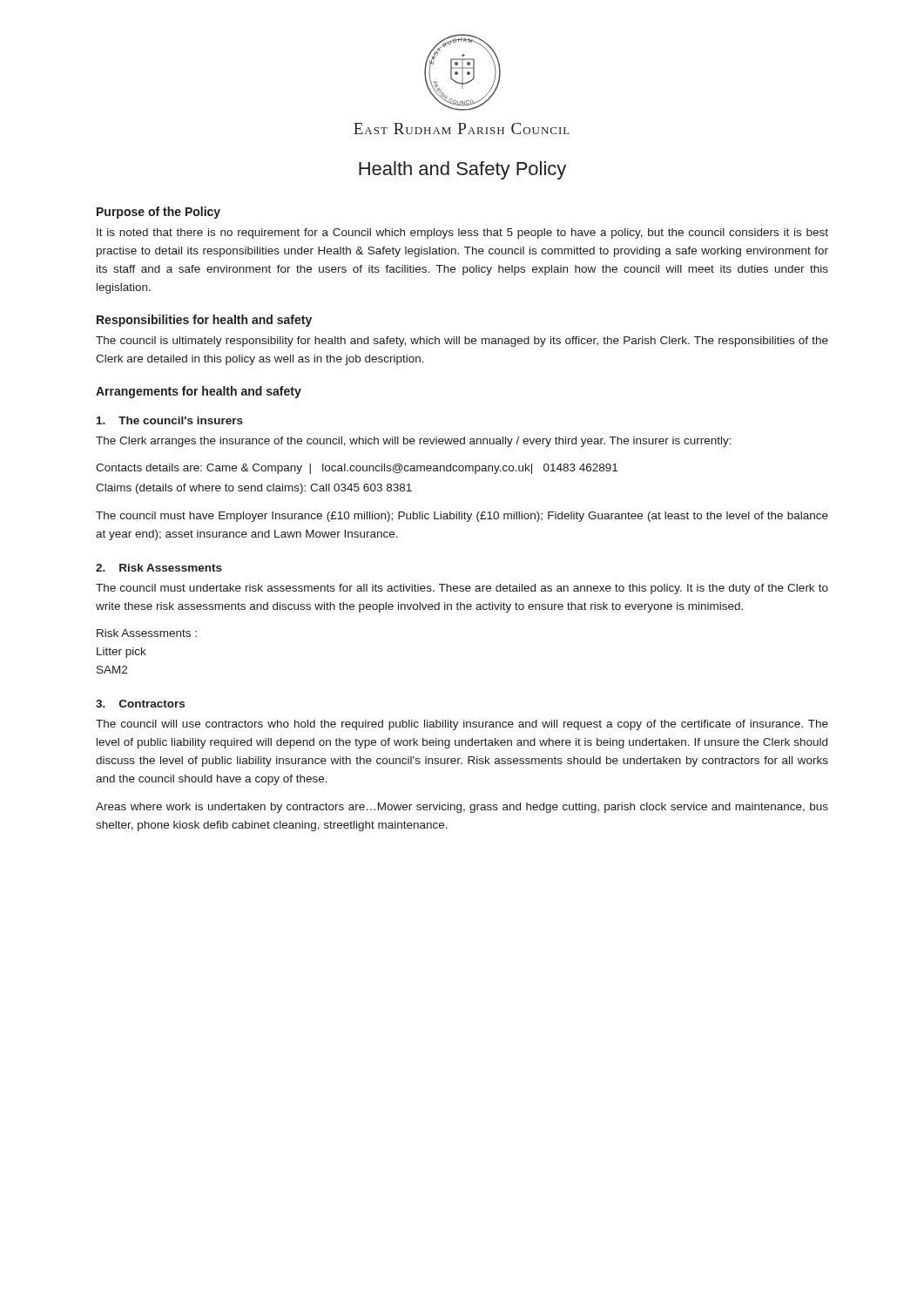
Task: Find the block starting "East Rudham Parish Council"
Action: pos(462,128)
